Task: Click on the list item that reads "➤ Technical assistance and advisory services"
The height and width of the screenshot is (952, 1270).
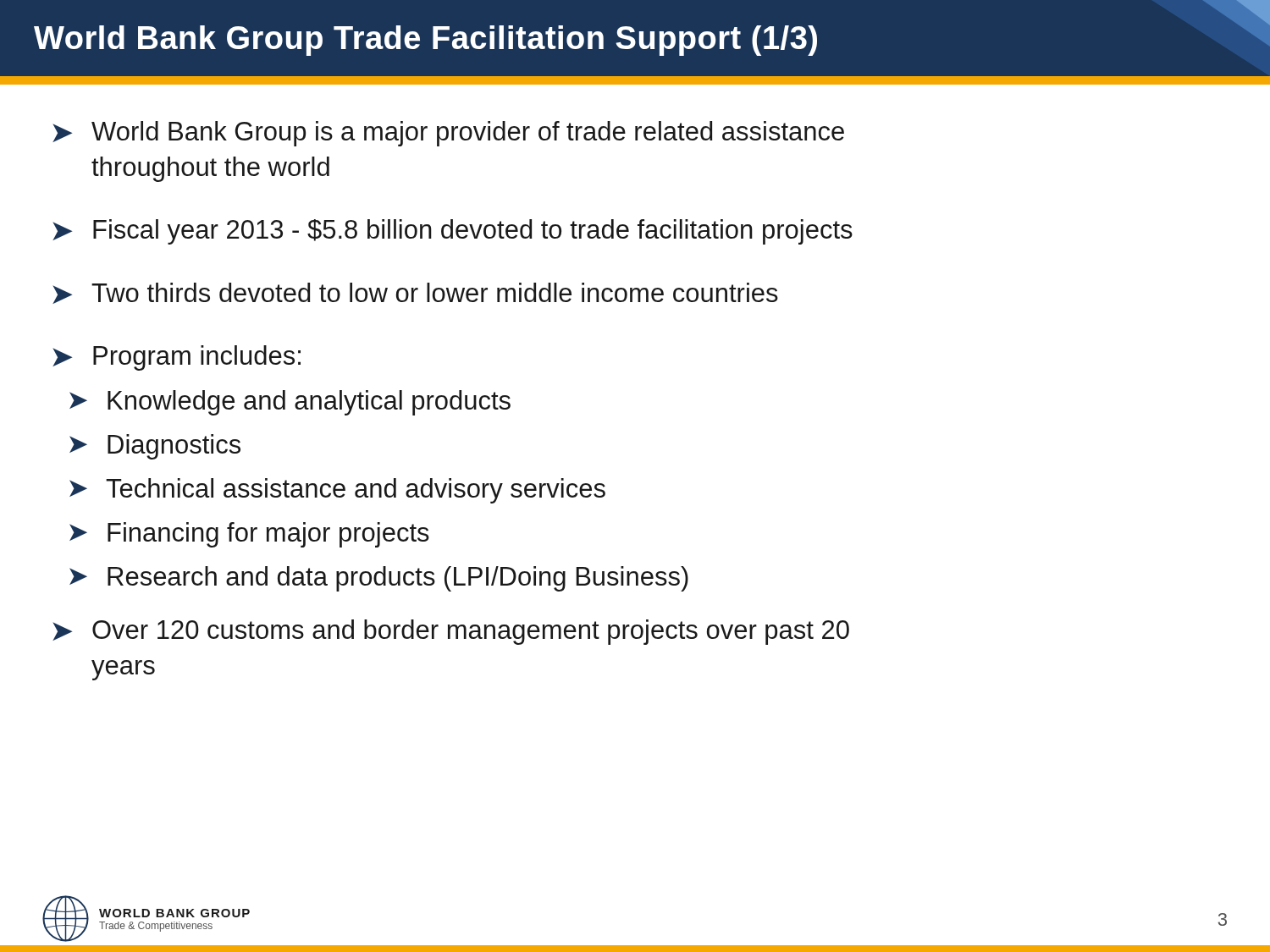Action: tap(337, 489)
